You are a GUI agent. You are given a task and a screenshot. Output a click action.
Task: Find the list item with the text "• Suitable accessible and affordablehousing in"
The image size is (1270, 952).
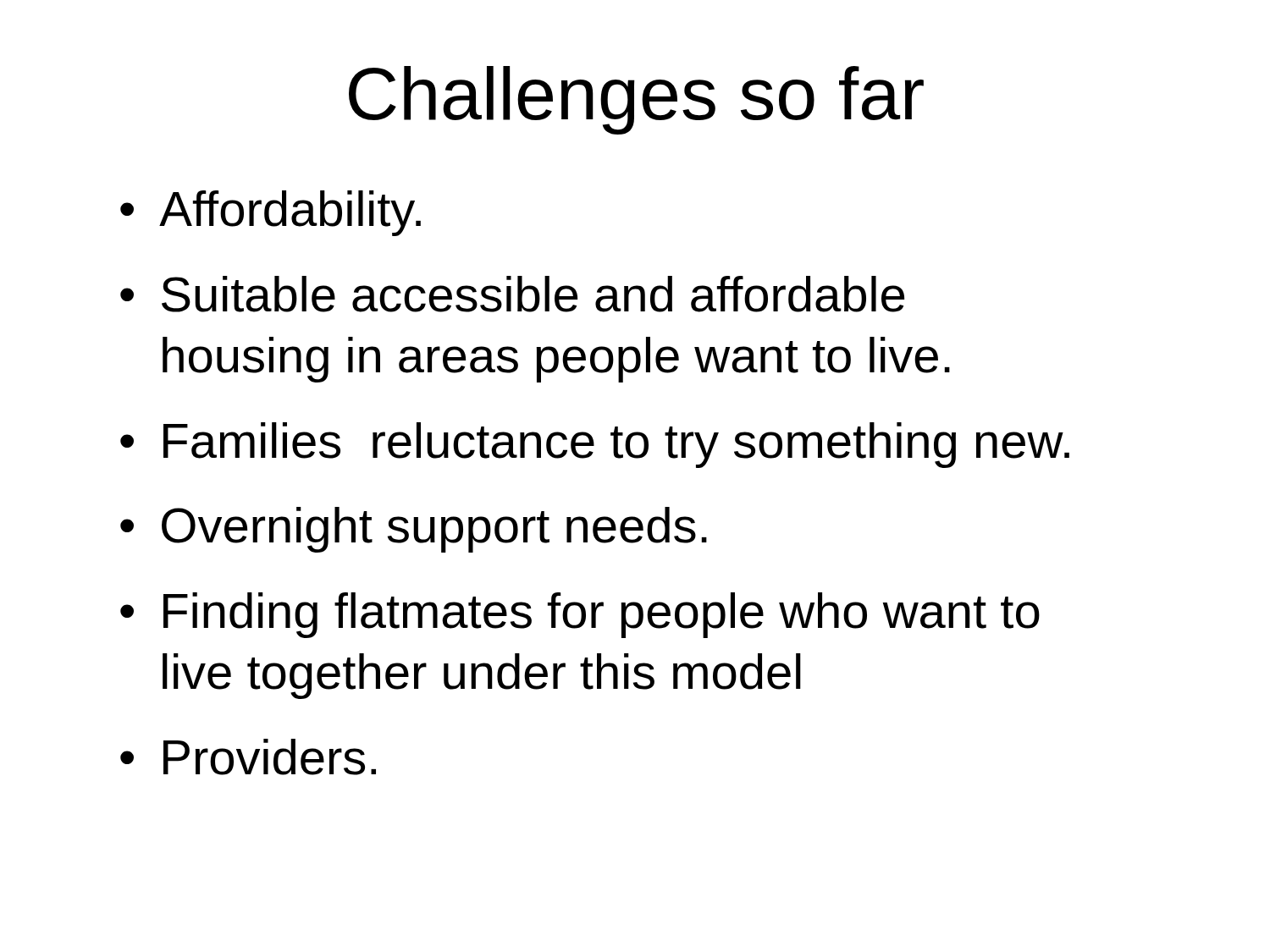(536, 325)
